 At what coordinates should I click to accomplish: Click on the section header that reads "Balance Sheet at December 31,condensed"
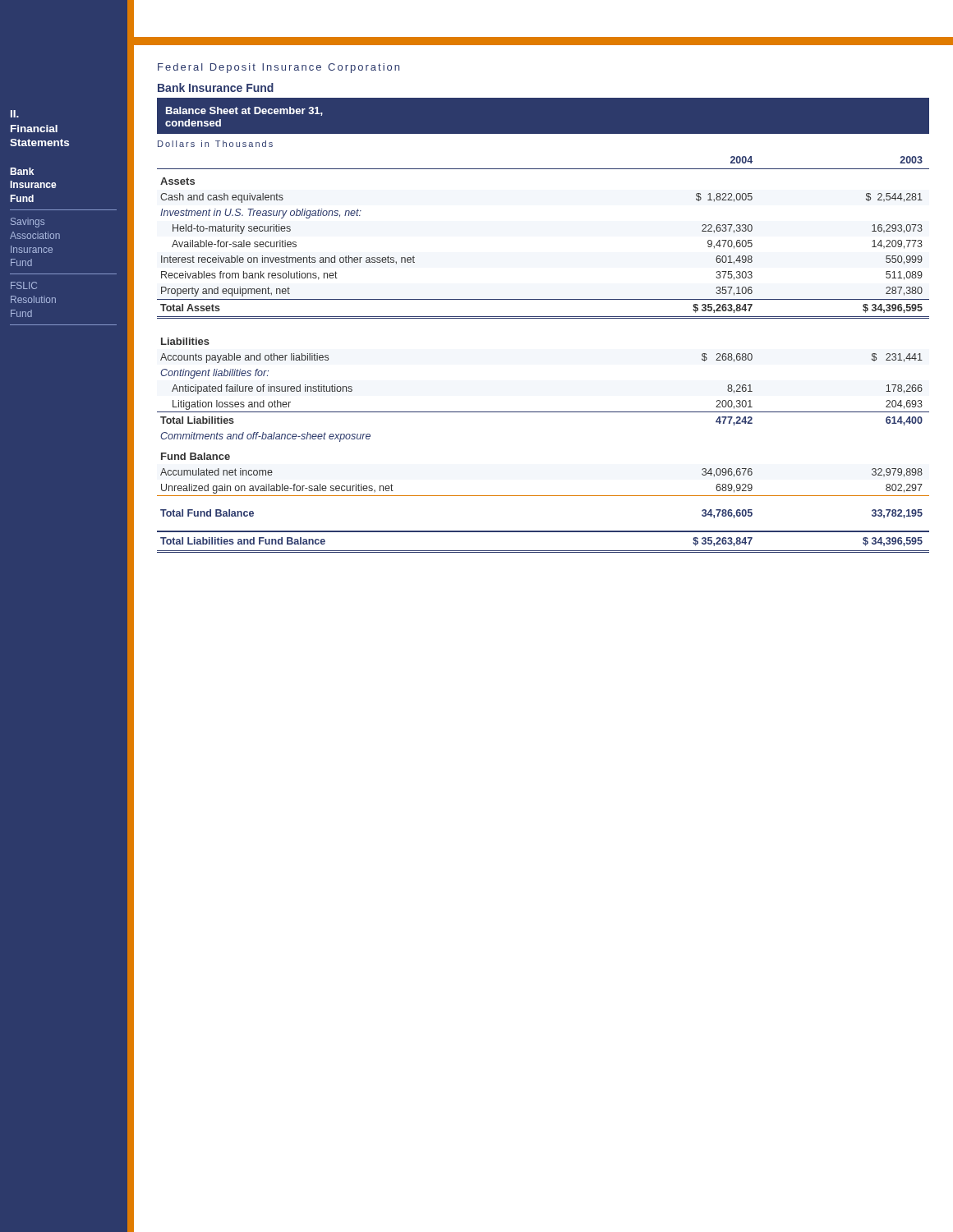tap(244, 117)
